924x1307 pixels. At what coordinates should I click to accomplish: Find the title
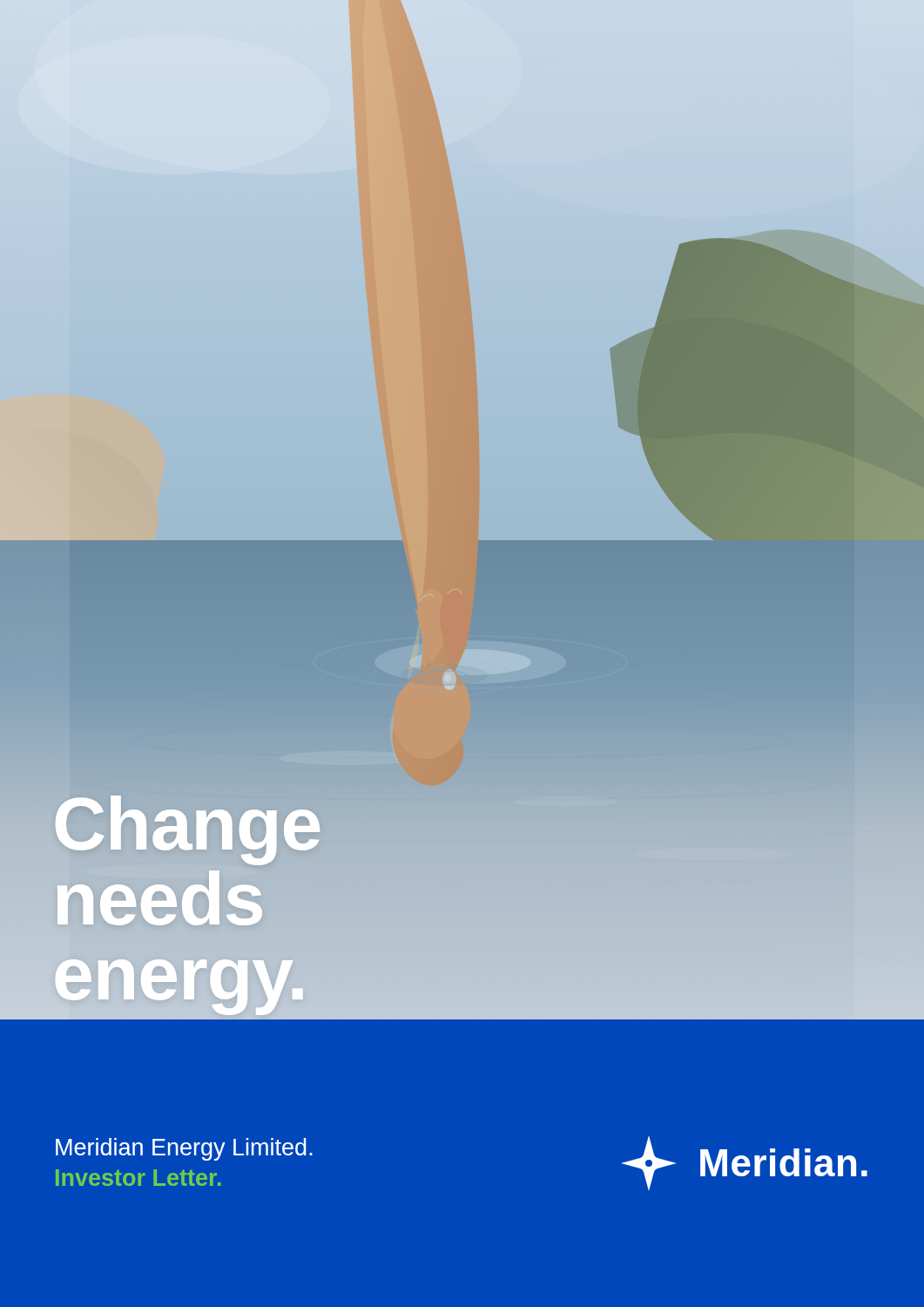[187, 898]
